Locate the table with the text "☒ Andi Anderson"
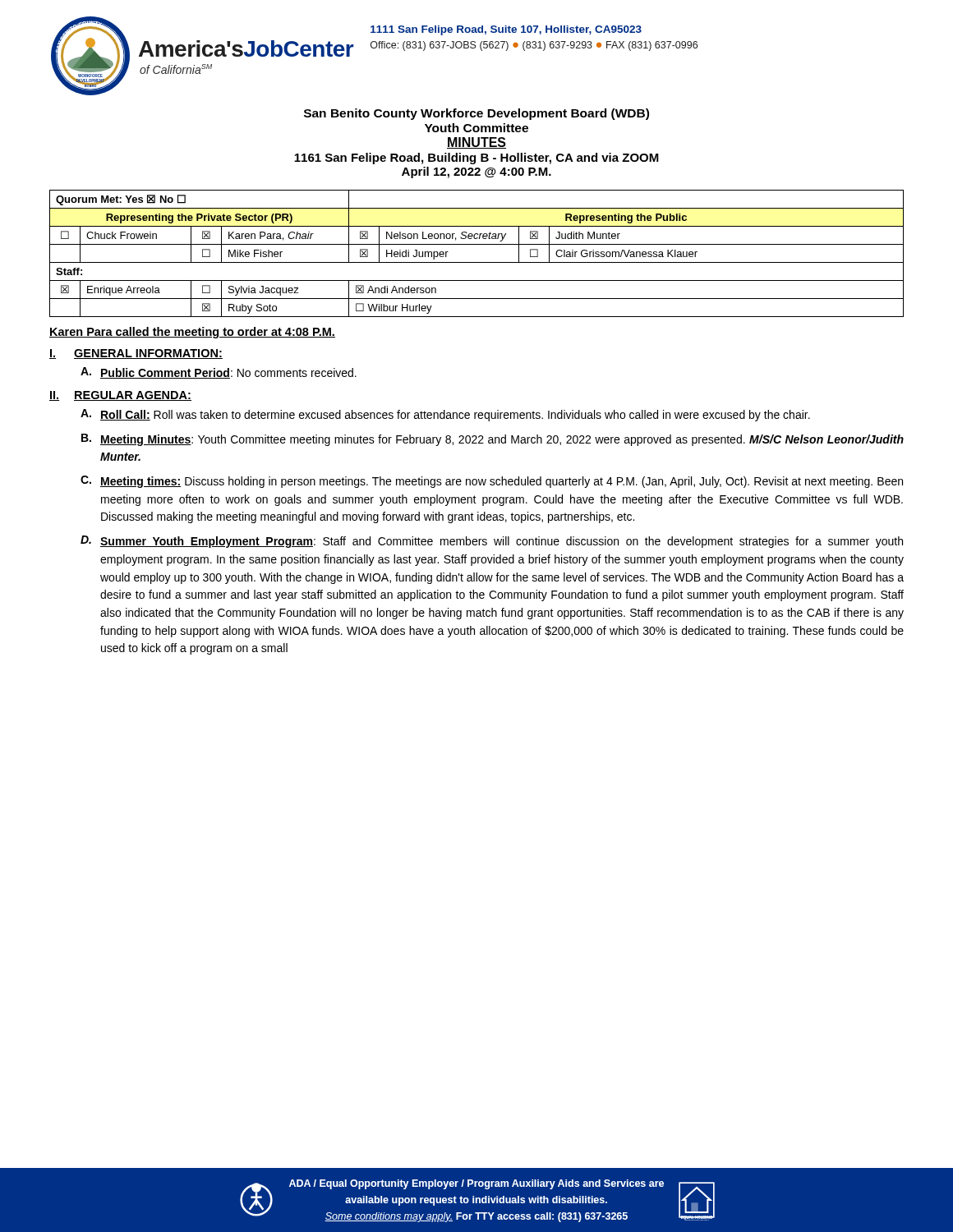This screenshot has height=1232, width=953. [x=476, y=253]
